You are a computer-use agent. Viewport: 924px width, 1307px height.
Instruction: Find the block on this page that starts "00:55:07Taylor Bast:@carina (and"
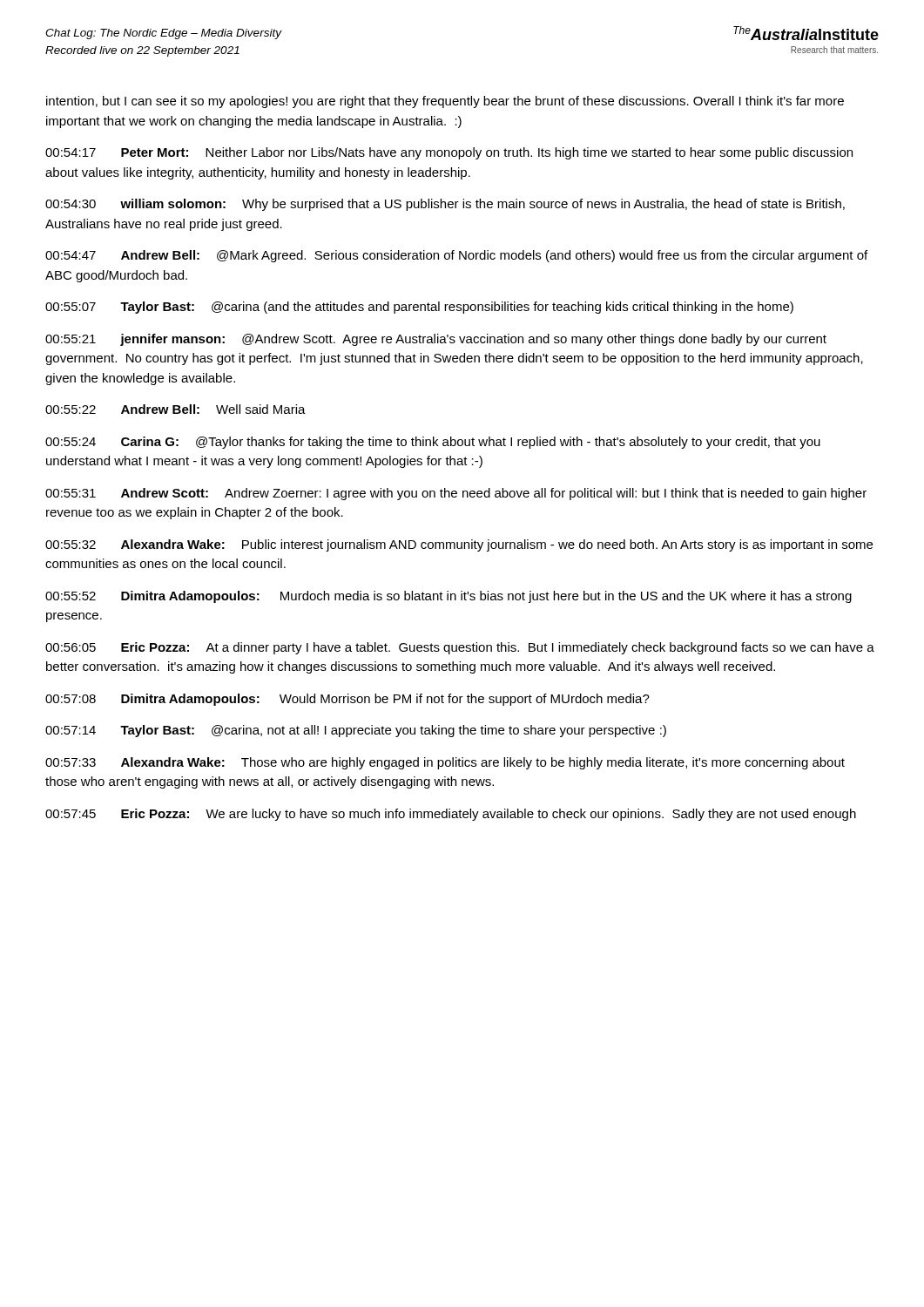click(x=420, y=306)
